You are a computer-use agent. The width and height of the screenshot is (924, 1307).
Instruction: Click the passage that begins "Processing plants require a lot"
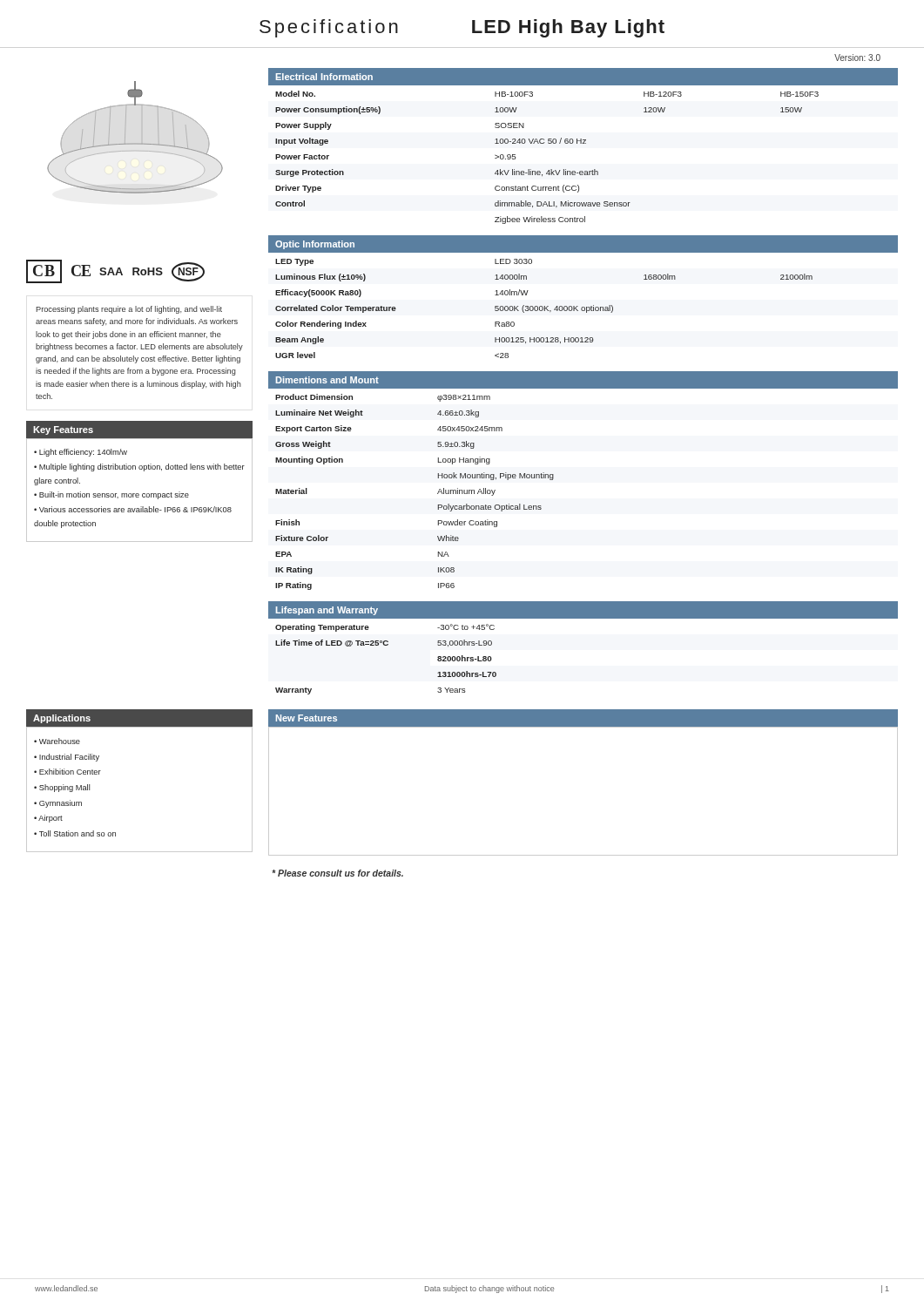click(139, 353)
